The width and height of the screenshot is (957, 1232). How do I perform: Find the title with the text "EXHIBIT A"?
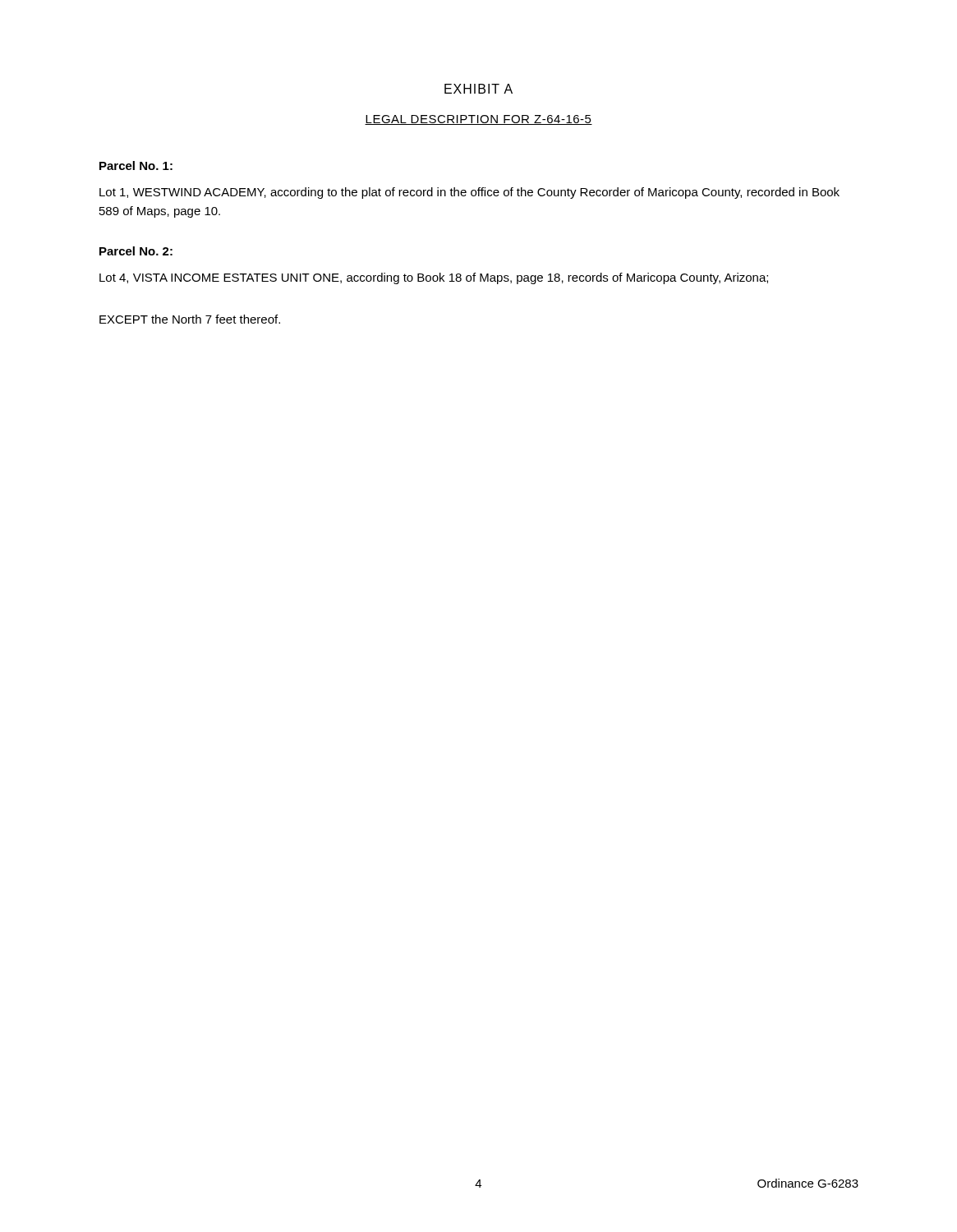click(478, 89)
